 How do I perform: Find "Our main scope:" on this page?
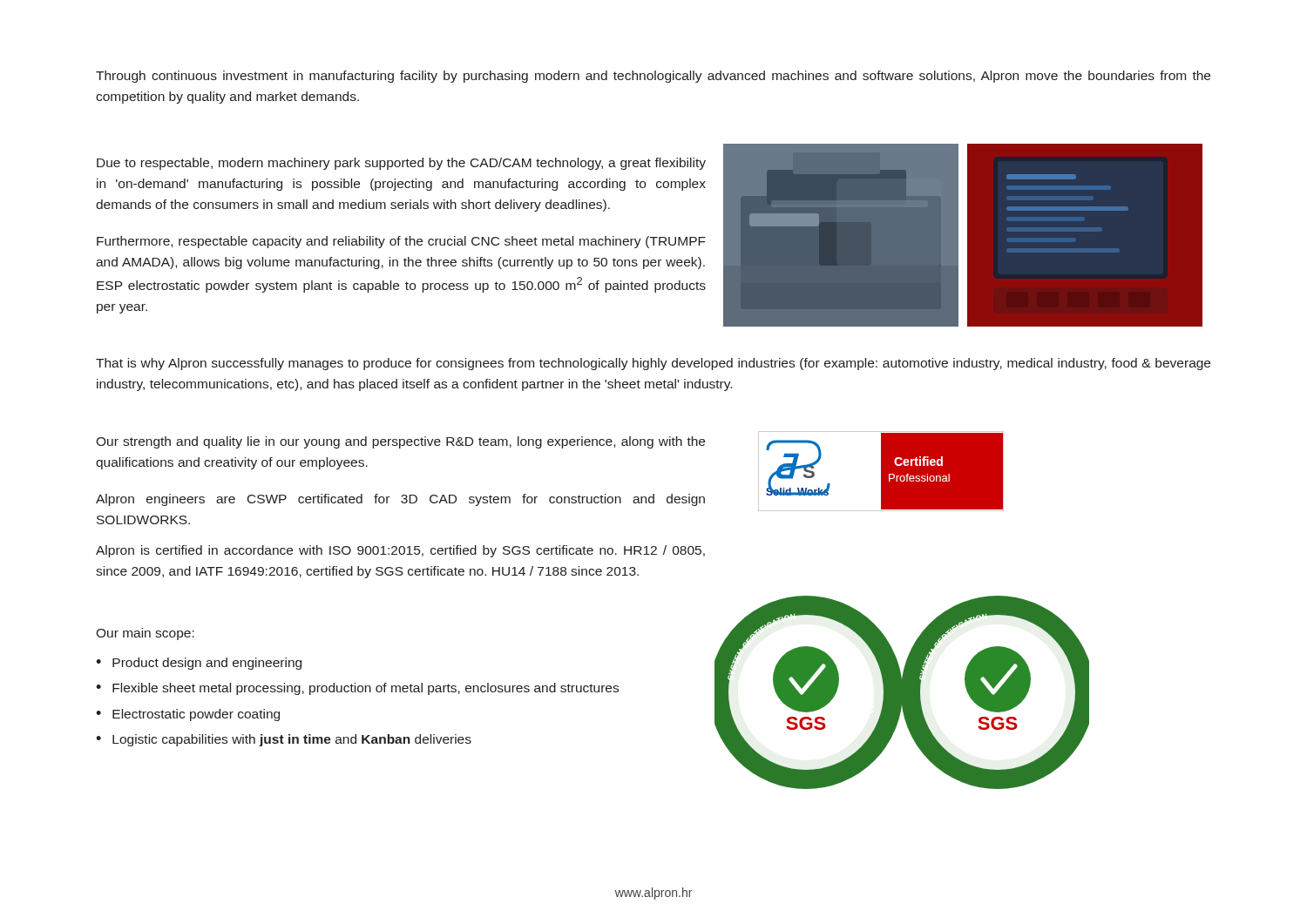click(145, 633)
